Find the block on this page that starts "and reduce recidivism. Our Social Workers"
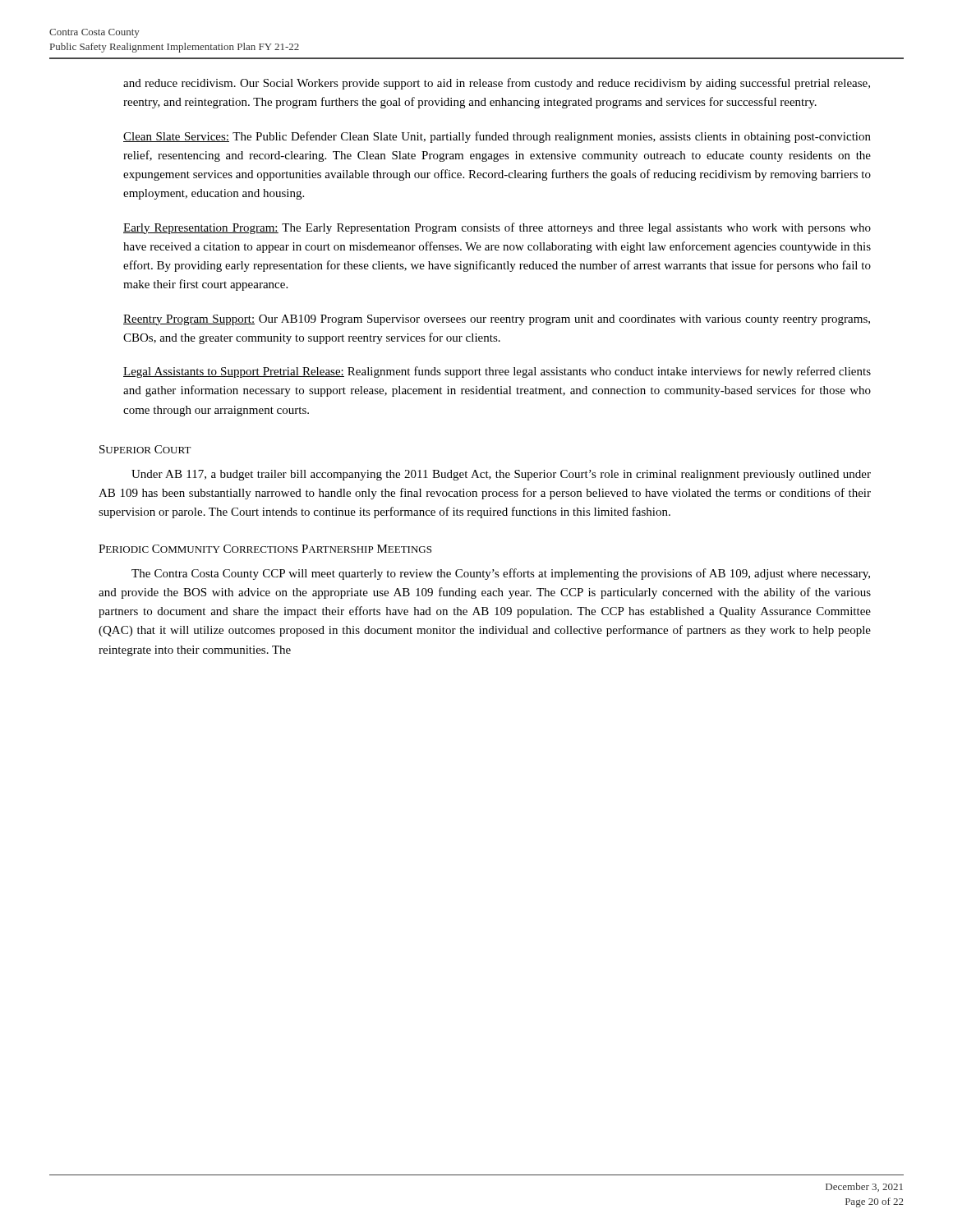This screenshot has width=953, height=1232. click(x=497, y=93)
